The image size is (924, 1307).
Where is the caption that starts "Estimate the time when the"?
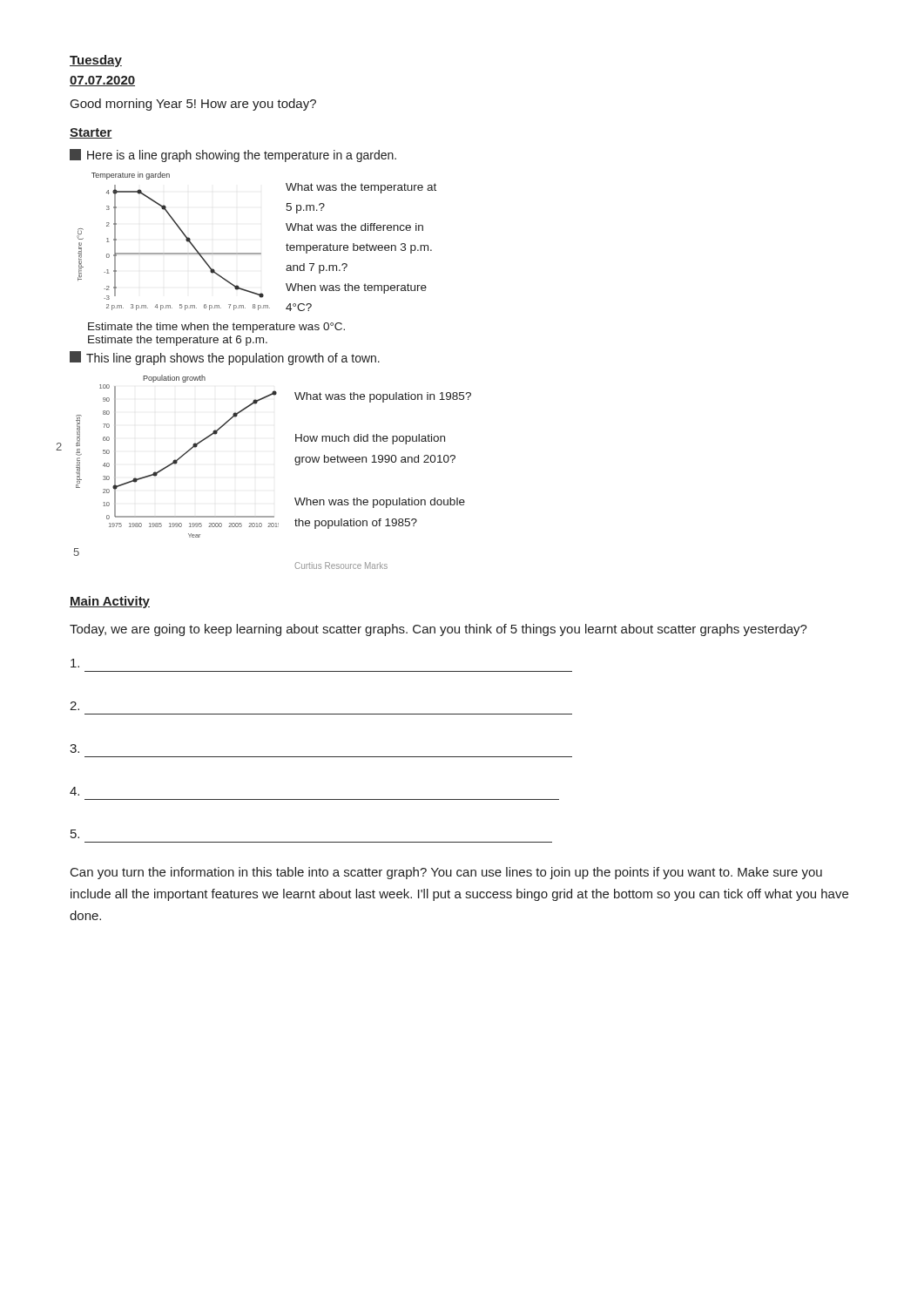pyautogui.click(x=217, y=333)
